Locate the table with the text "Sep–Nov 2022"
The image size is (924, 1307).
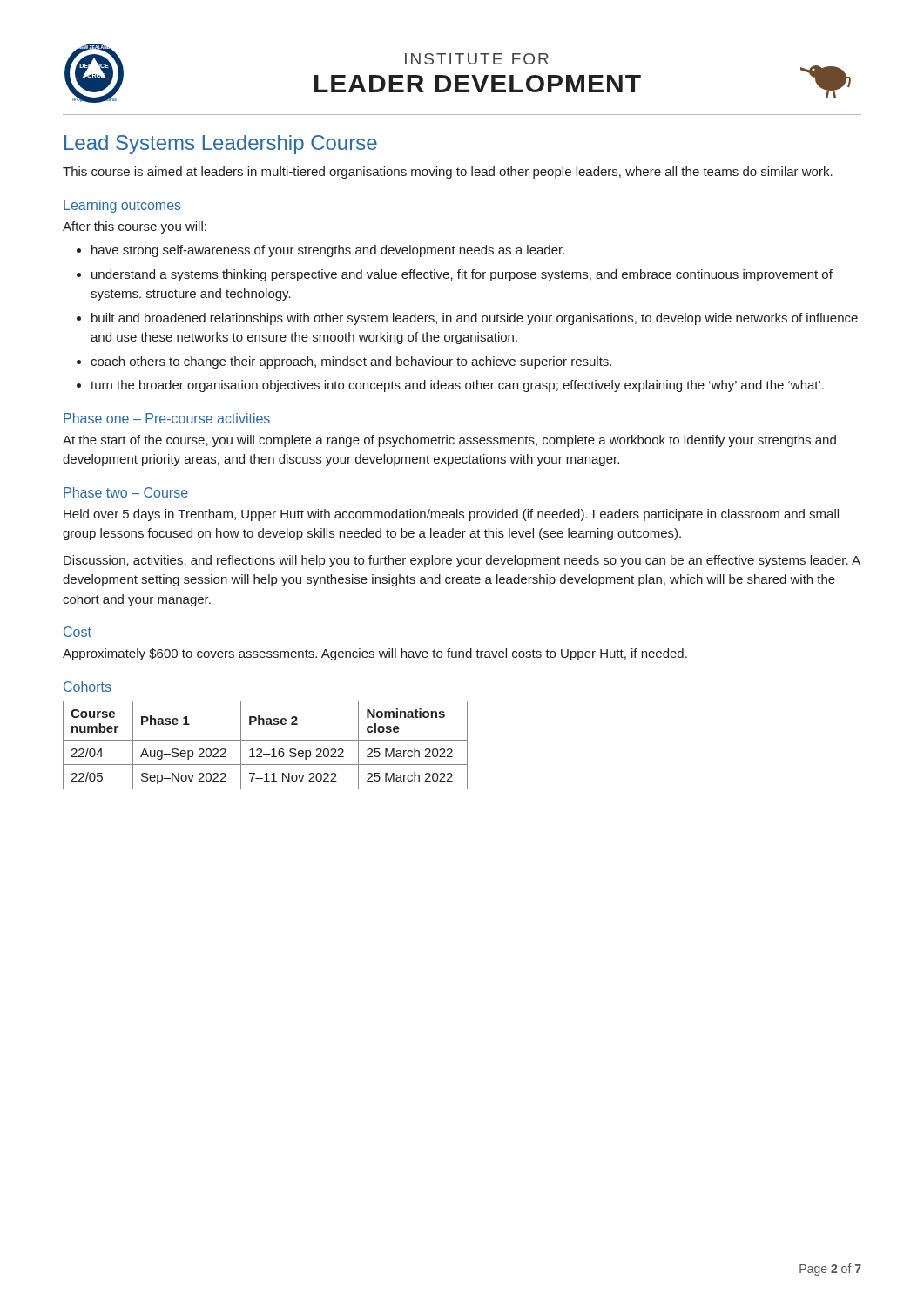click(462, 745)
